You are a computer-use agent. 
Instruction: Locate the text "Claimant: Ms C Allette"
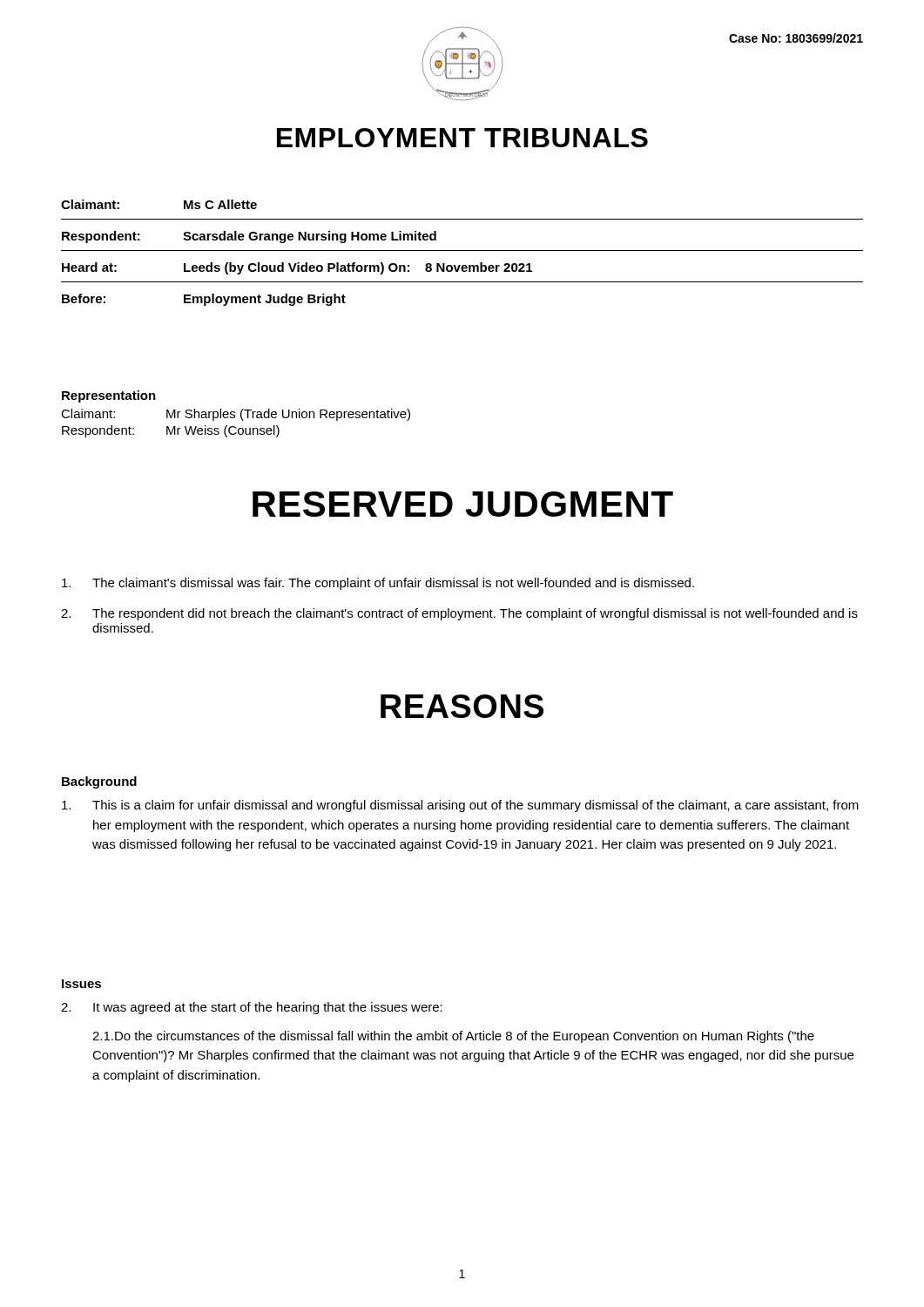point(90,204)
